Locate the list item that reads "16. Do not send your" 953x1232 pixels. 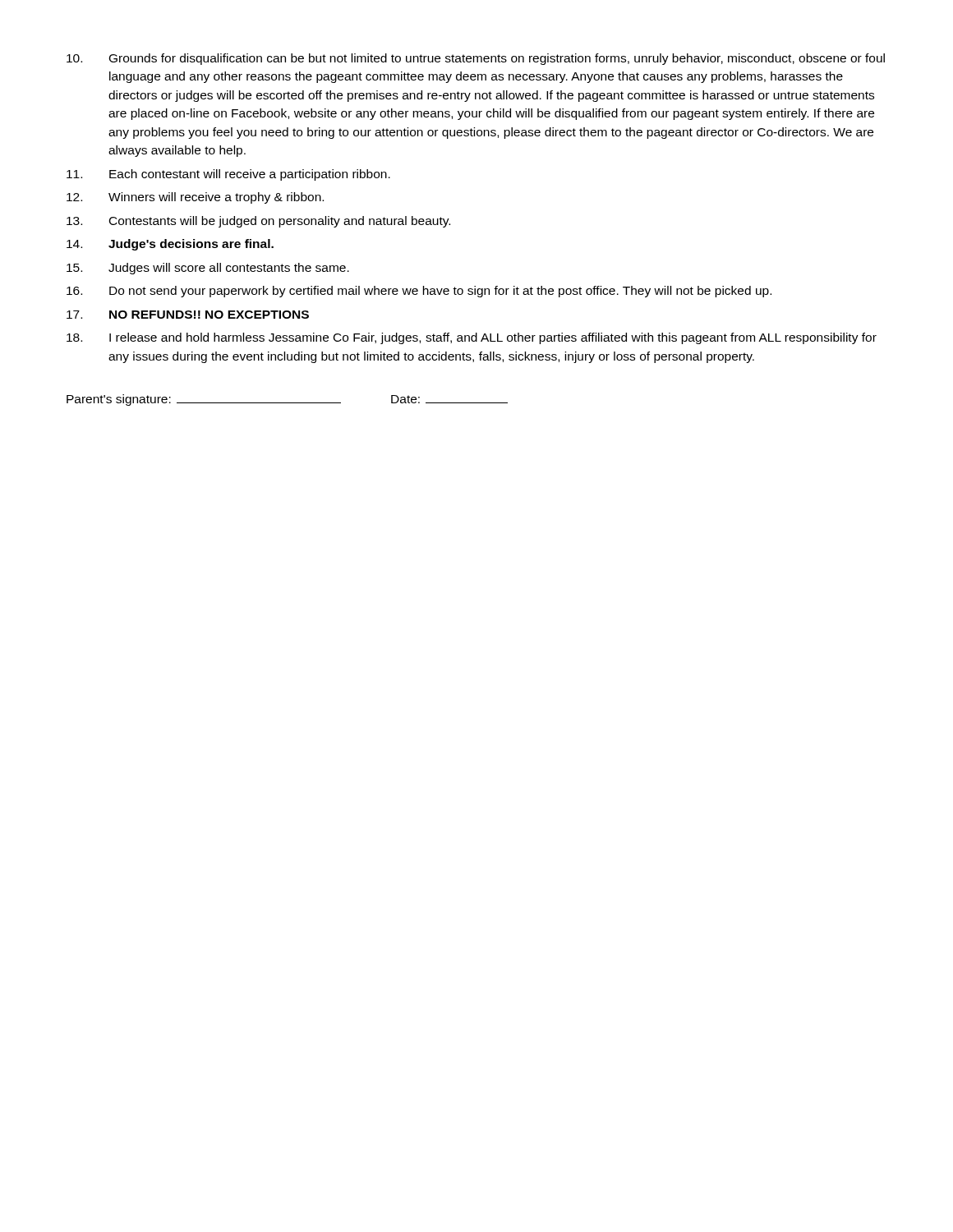pyautogui.click(x=476, y=291)
